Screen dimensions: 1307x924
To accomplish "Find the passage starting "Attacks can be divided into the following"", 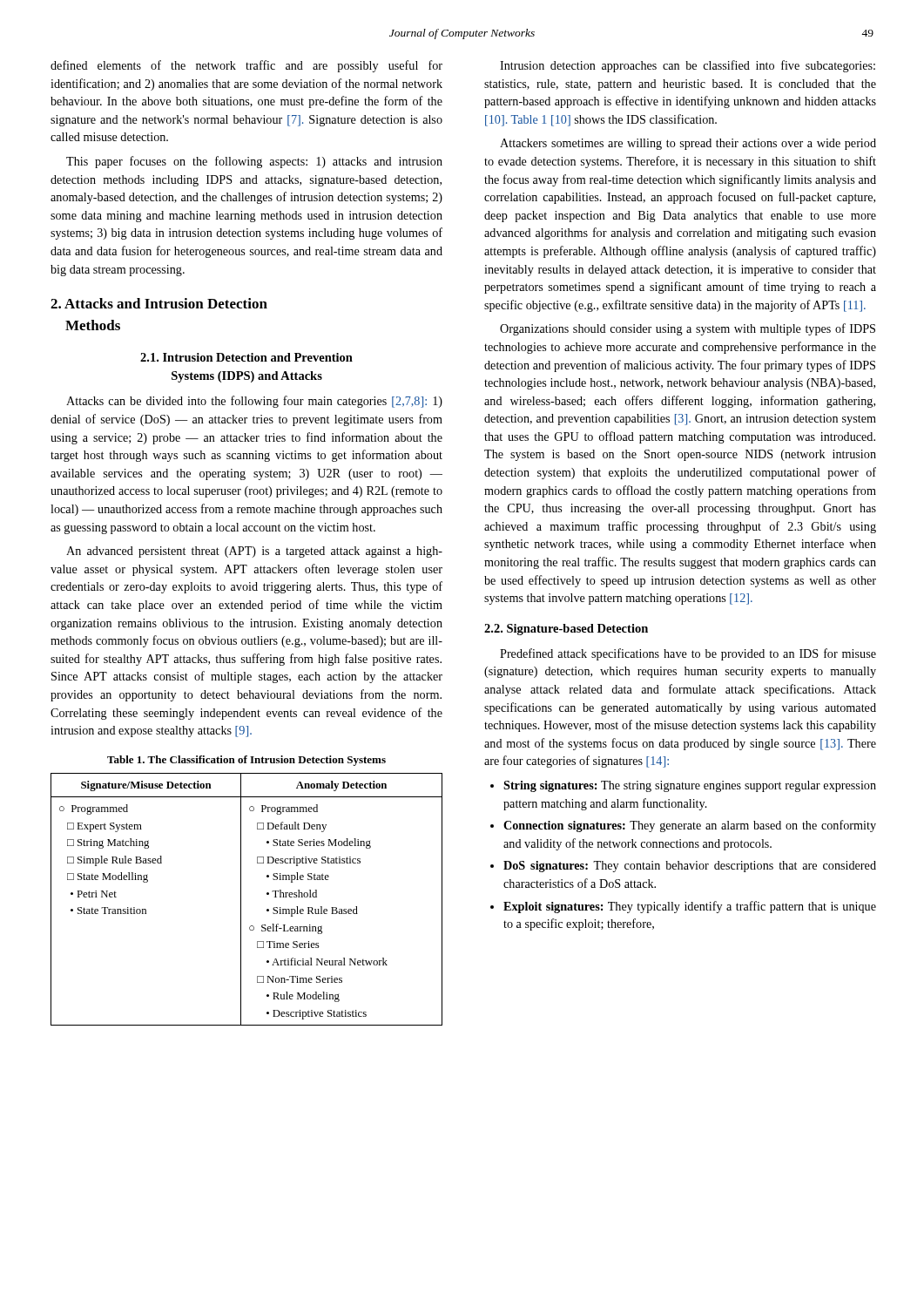I will pyautogui.click(x=246, y=464).
